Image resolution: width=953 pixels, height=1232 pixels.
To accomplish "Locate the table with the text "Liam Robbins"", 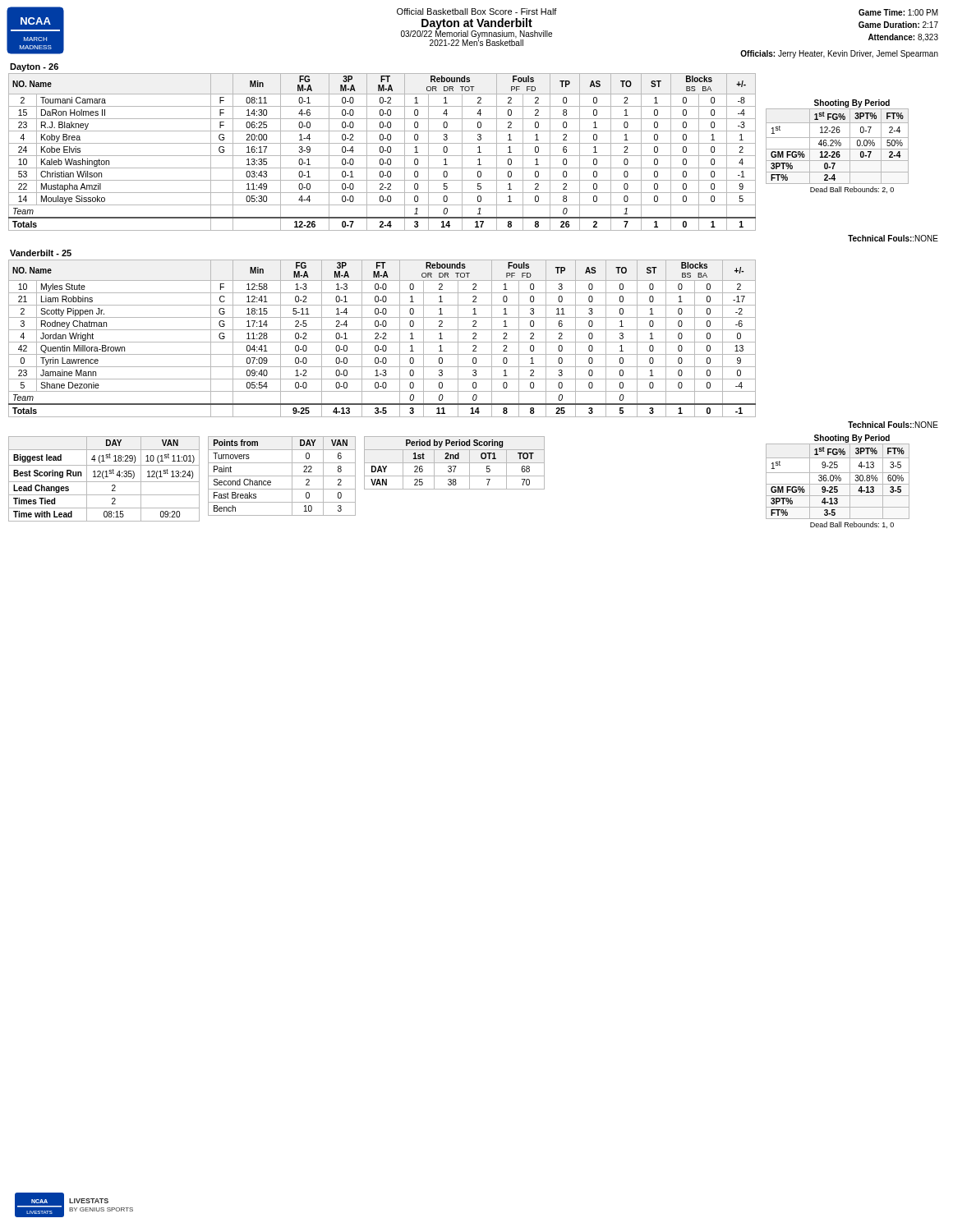I will (382, 338).
